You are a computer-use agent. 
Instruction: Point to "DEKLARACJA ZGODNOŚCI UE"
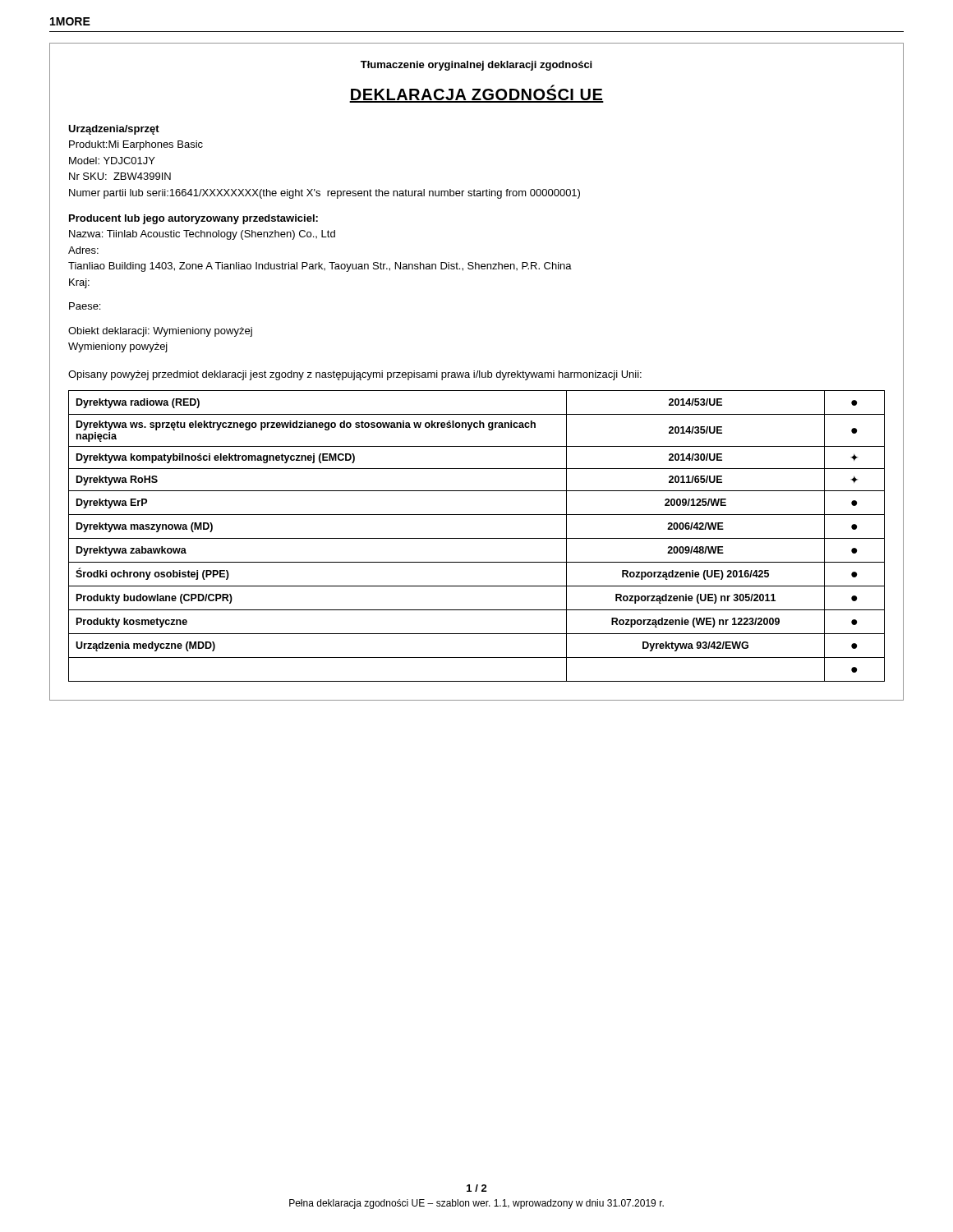(x=476, y=94)
